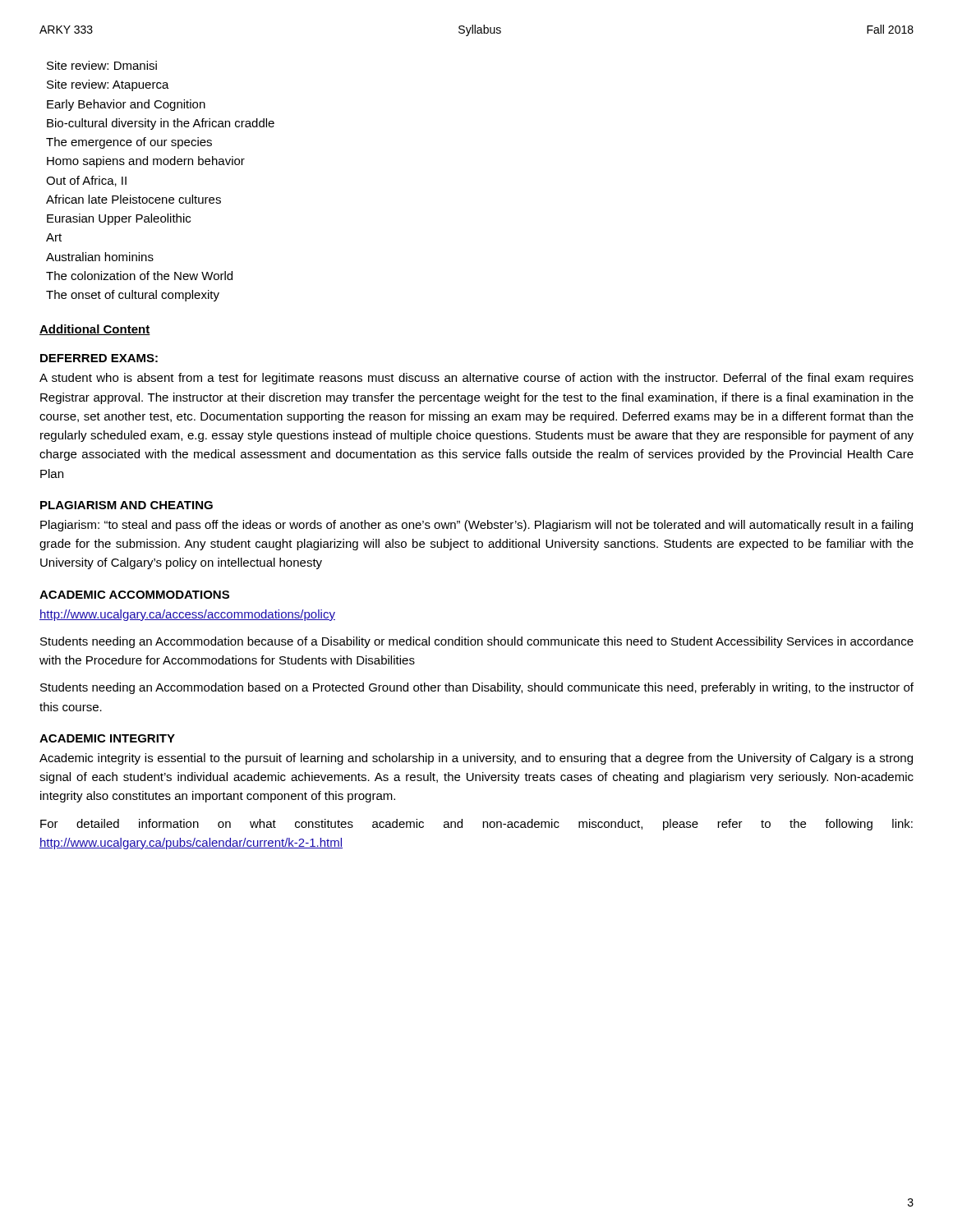Find the list item containing "Homo sapiens and modern behavior"

[145, 161]
